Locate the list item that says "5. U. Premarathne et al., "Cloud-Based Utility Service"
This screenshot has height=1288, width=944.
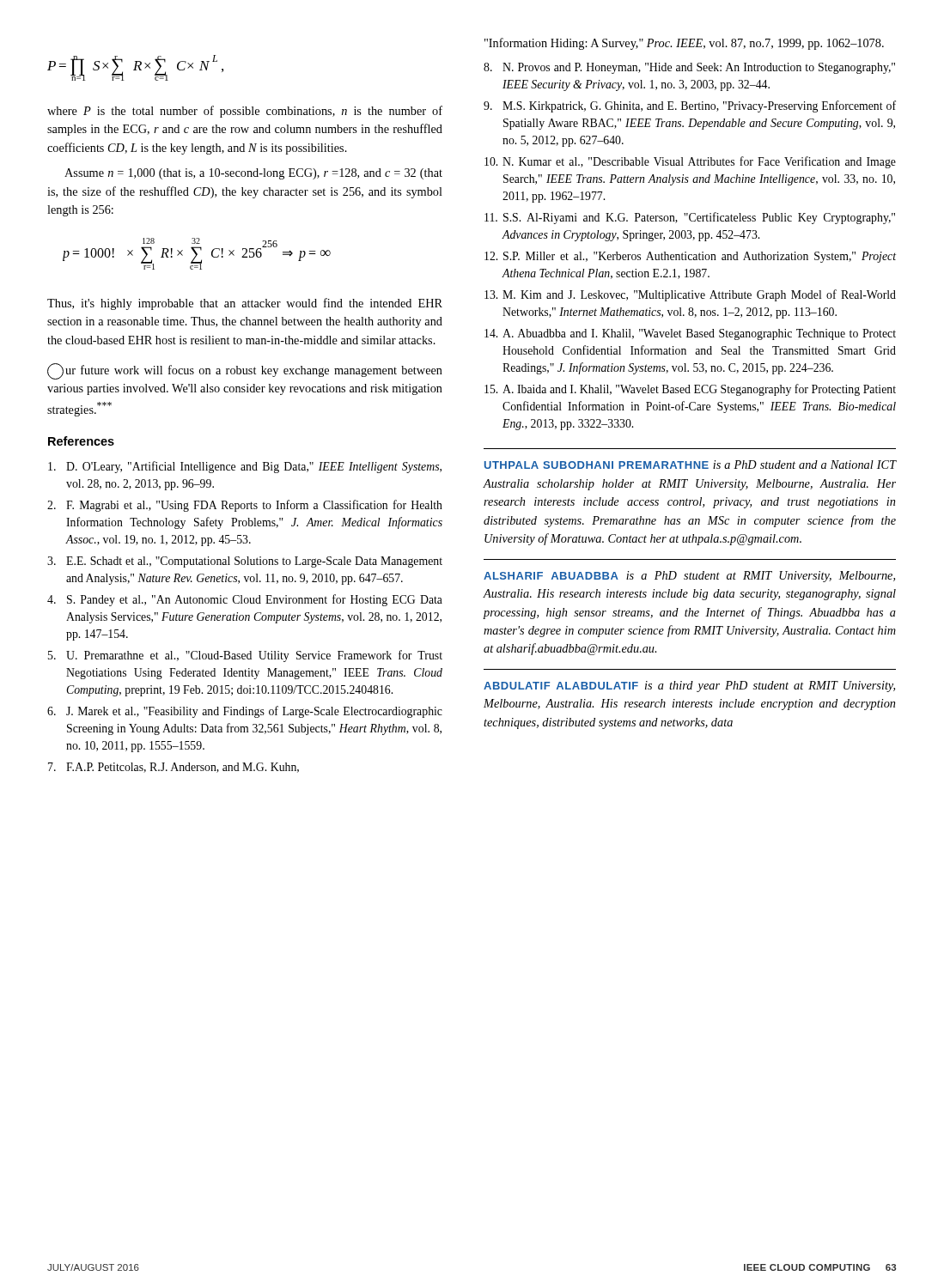click(245, 673)
